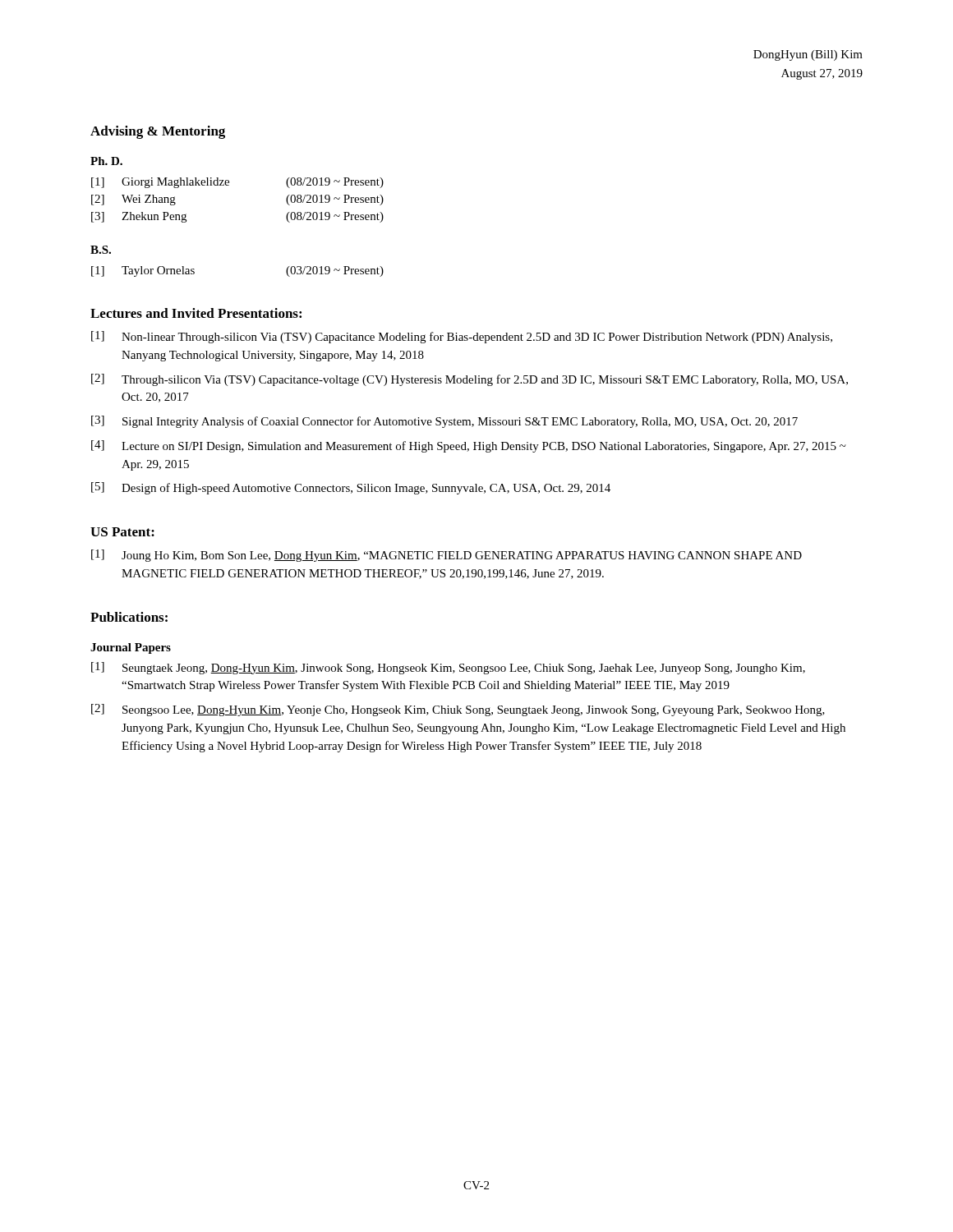The width and height of the screenshot is (953, 1232).
Task: Navigate to the passage starting "Journal Papers"
Action: click(131, 647)
